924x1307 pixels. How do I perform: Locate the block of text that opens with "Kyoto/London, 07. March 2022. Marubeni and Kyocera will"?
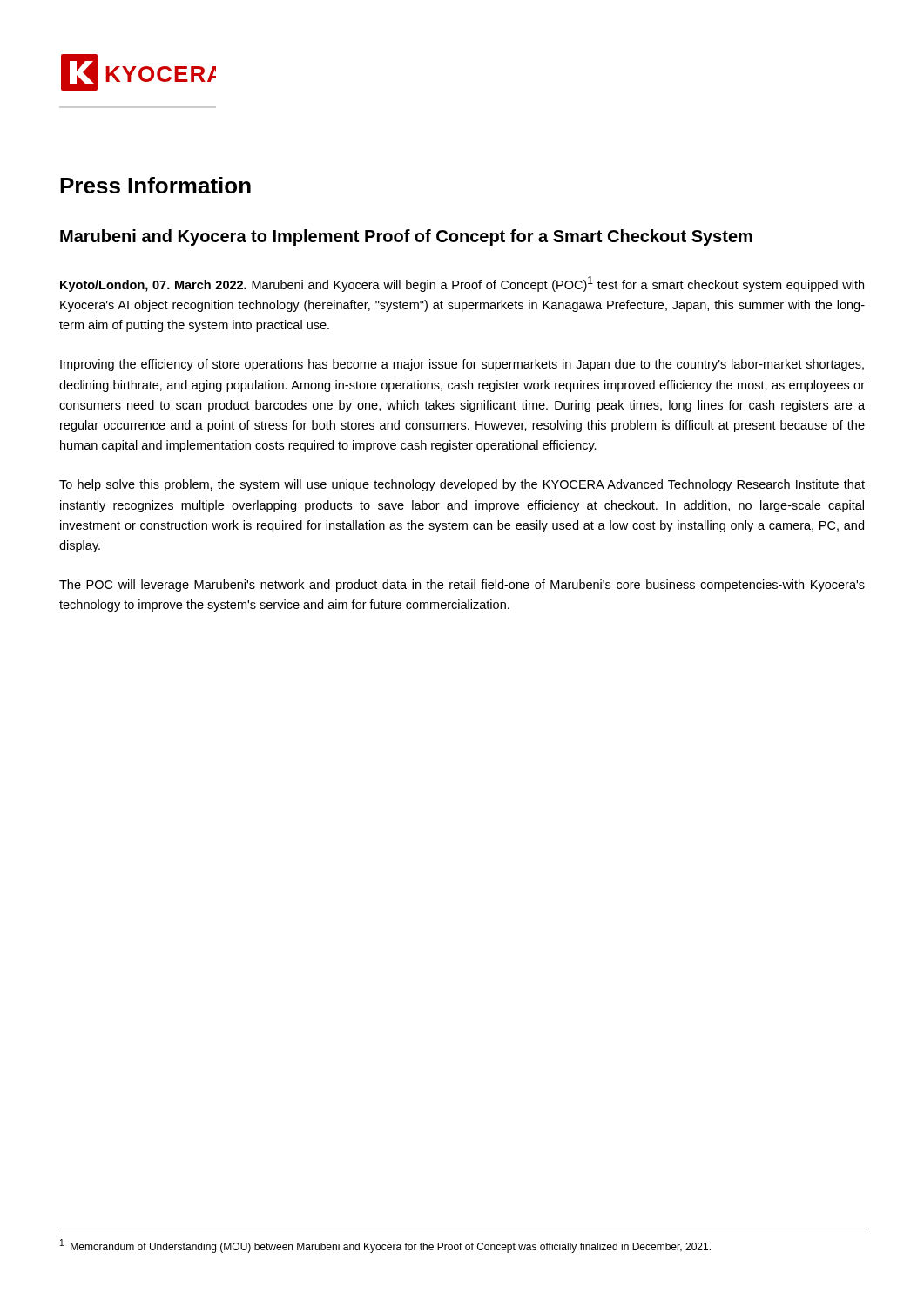click(462, 303)
